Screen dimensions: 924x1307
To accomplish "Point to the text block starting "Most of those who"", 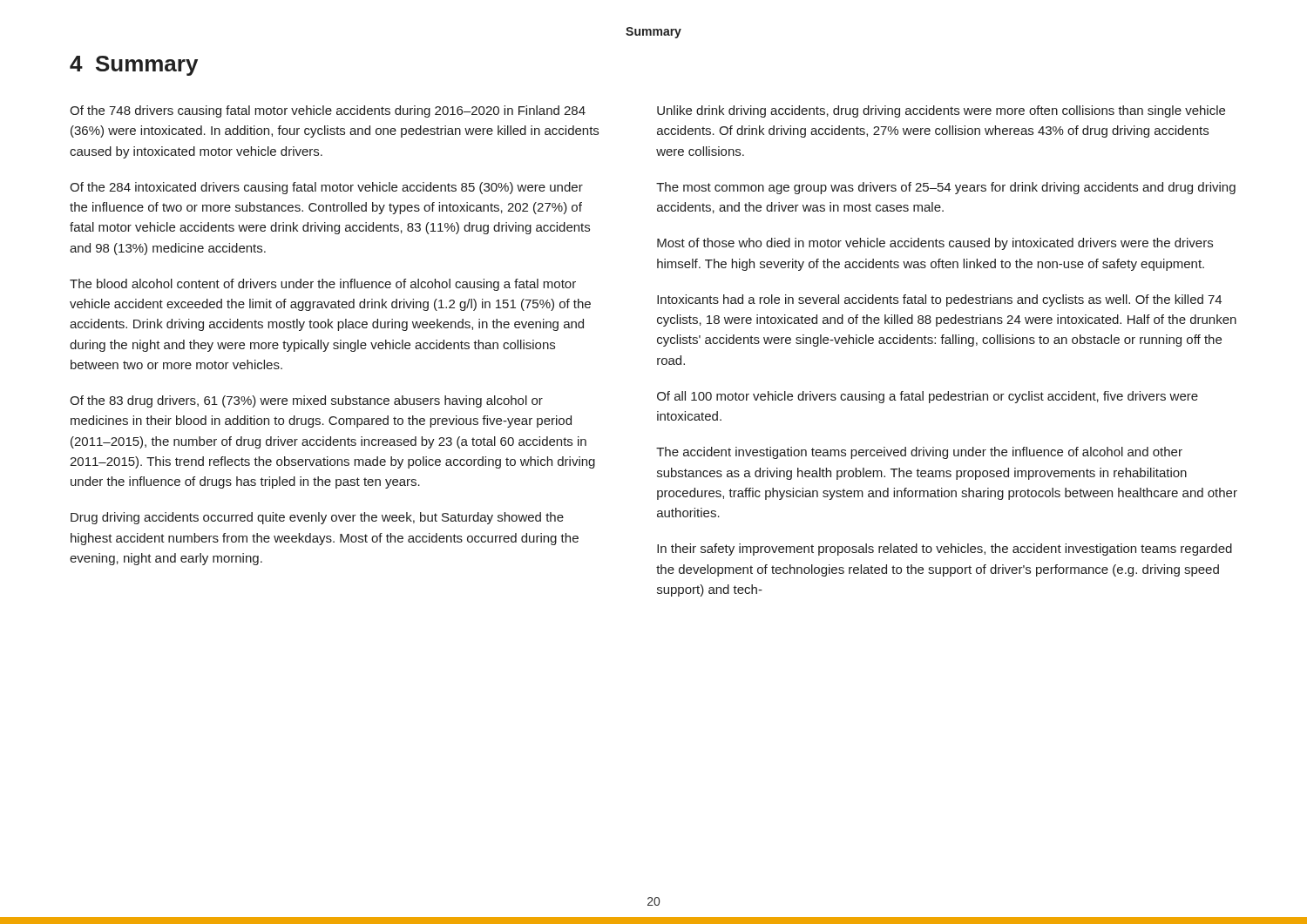I will pos(935,253).
